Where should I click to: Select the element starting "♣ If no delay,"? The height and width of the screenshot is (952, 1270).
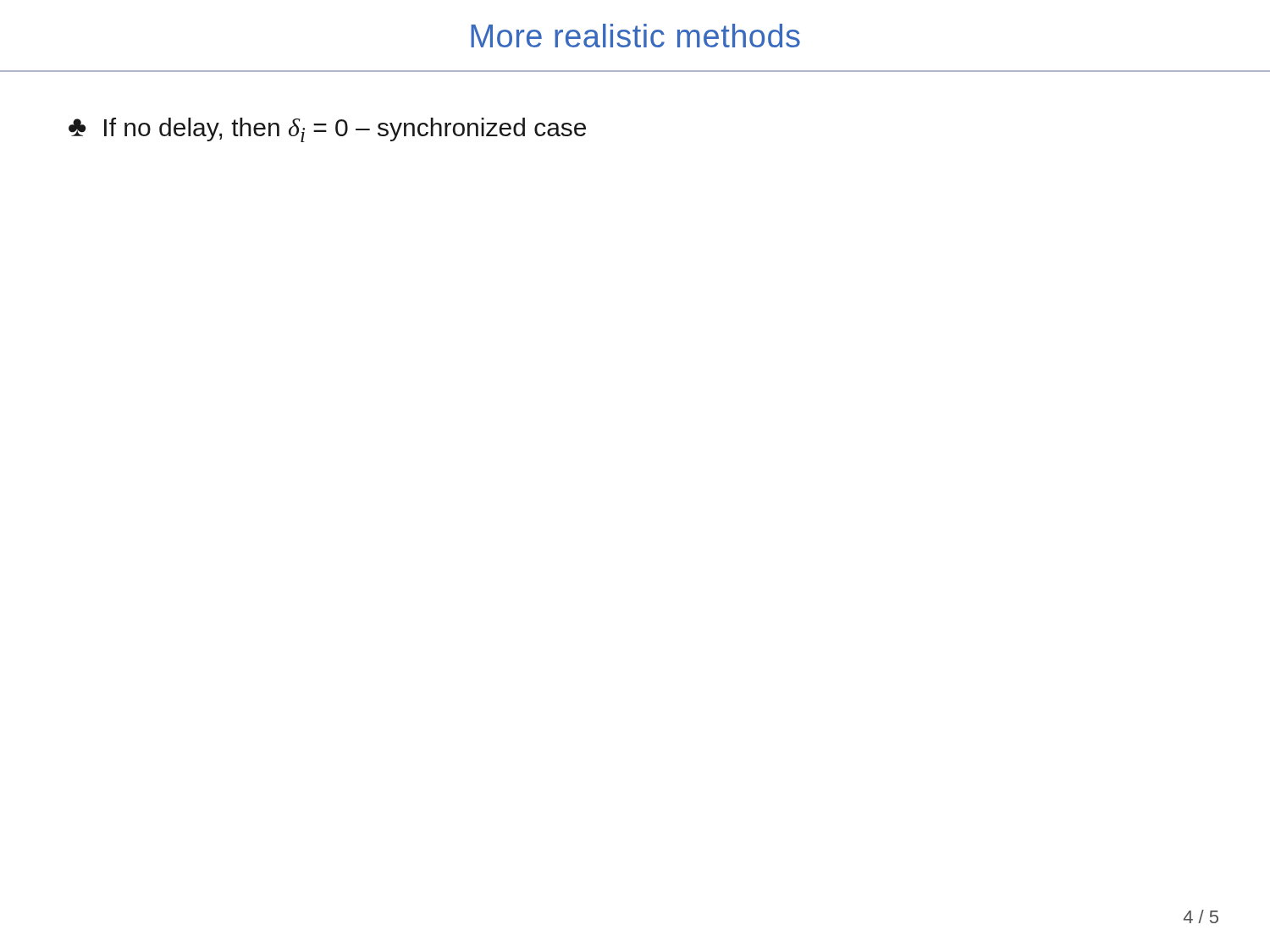tap(327, 130)
